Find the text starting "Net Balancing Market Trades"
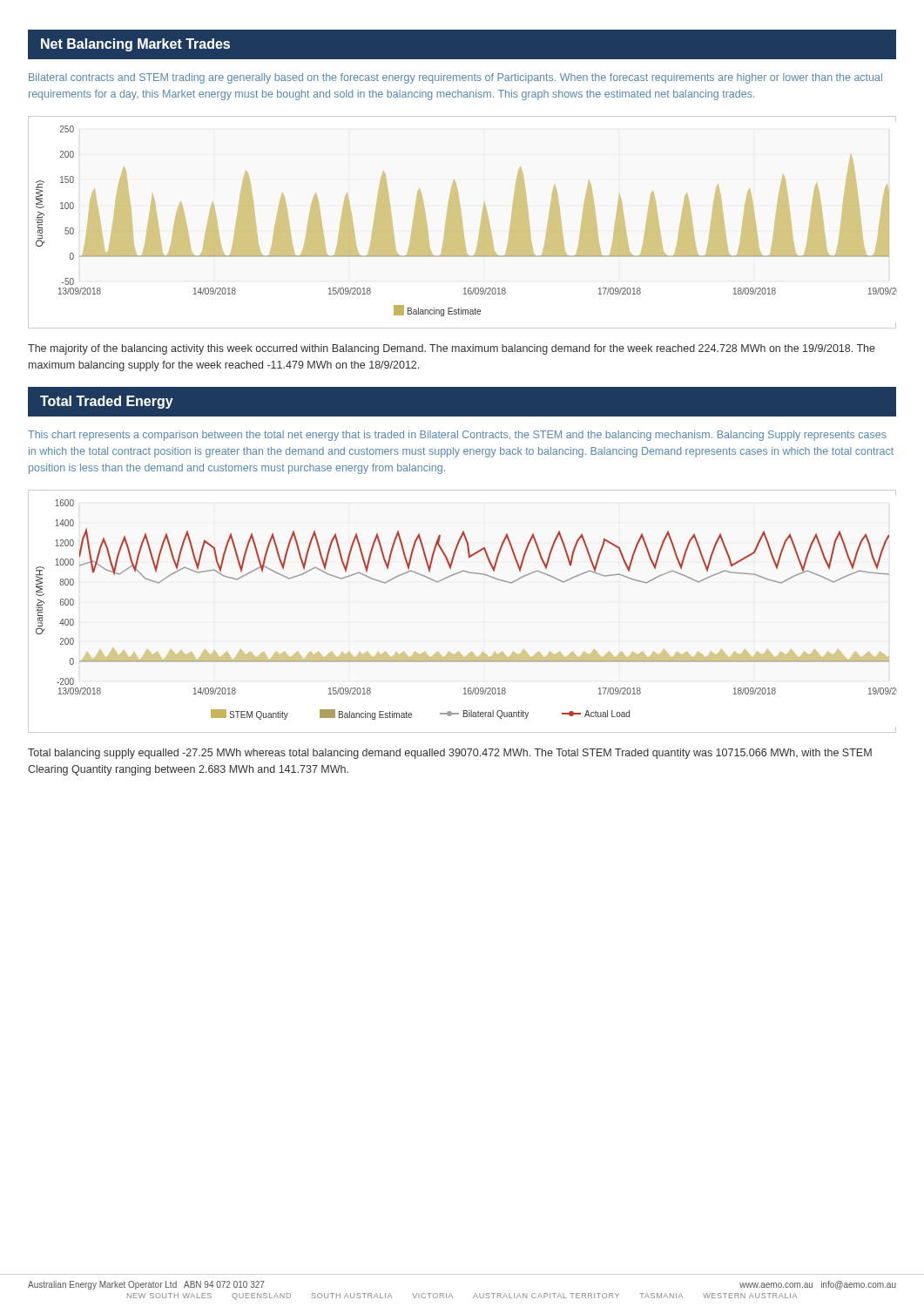Viewport: 924px width, 1307px height. point(135,44)
